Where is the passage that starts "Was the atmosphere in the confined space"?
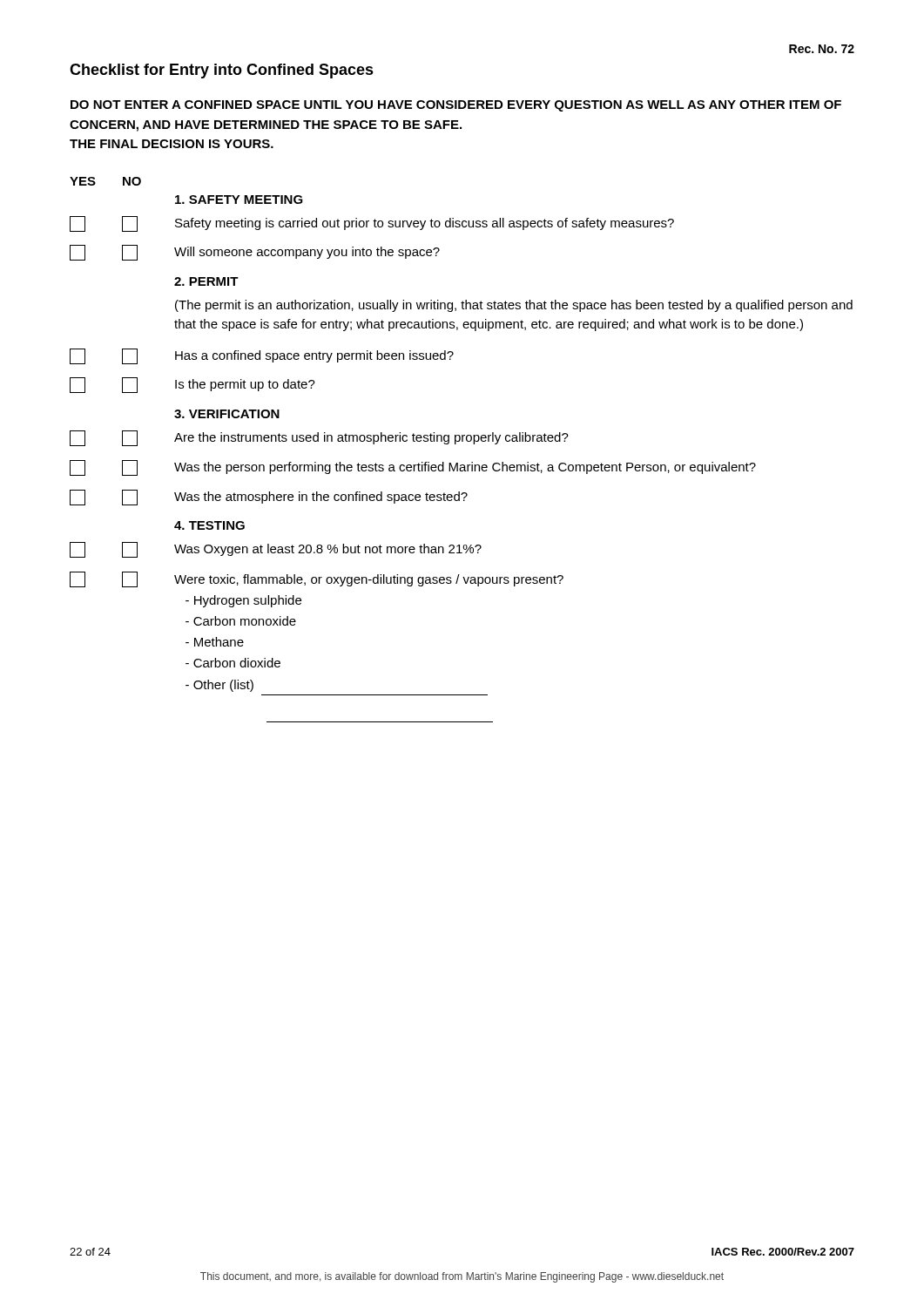The width and height of the screenshot is (924, 1307). click(x=462, y=496)
